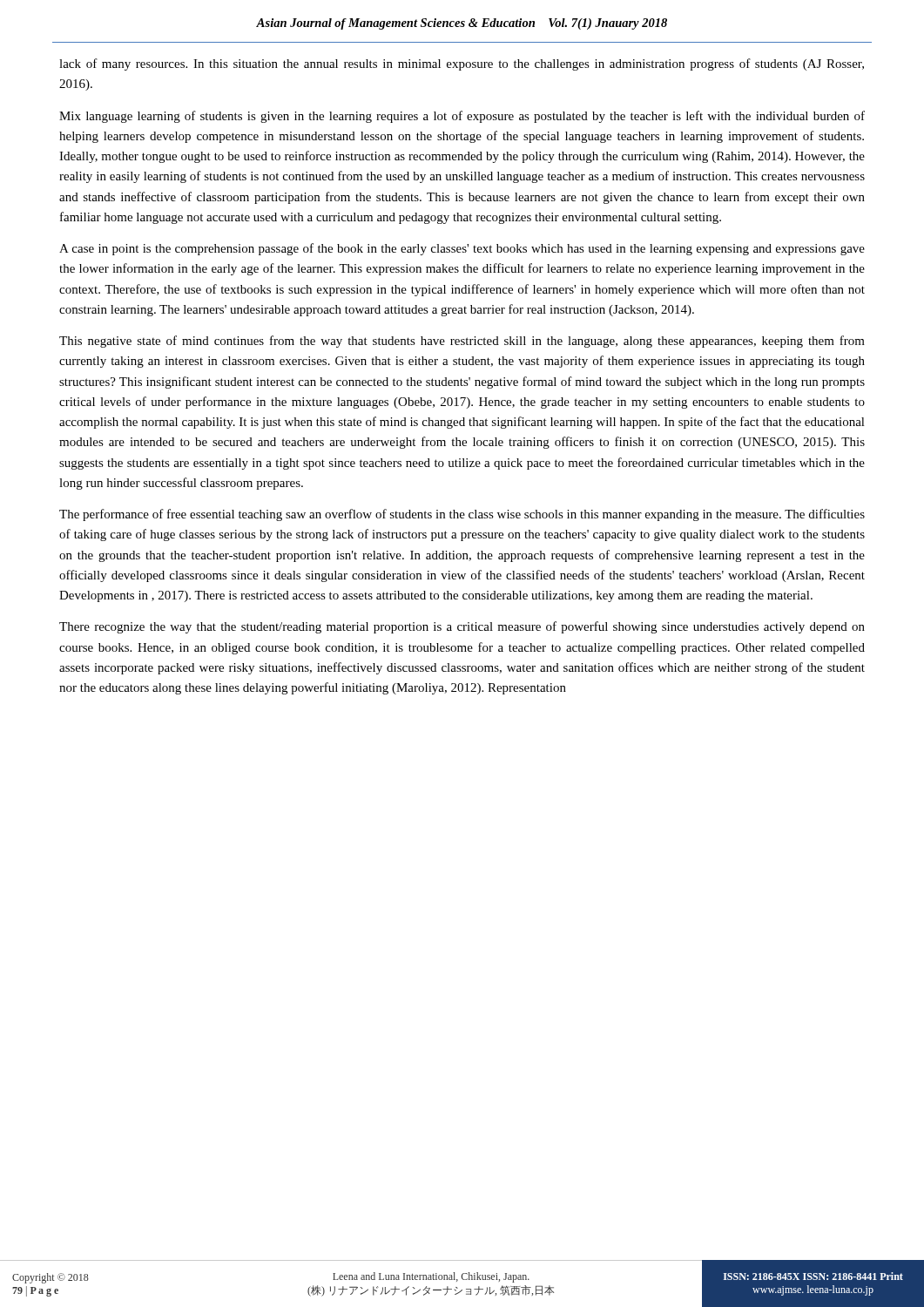Click on the region starting "A case in point is the comprehension passage"
924x1307 pixels.
point(462,279)
